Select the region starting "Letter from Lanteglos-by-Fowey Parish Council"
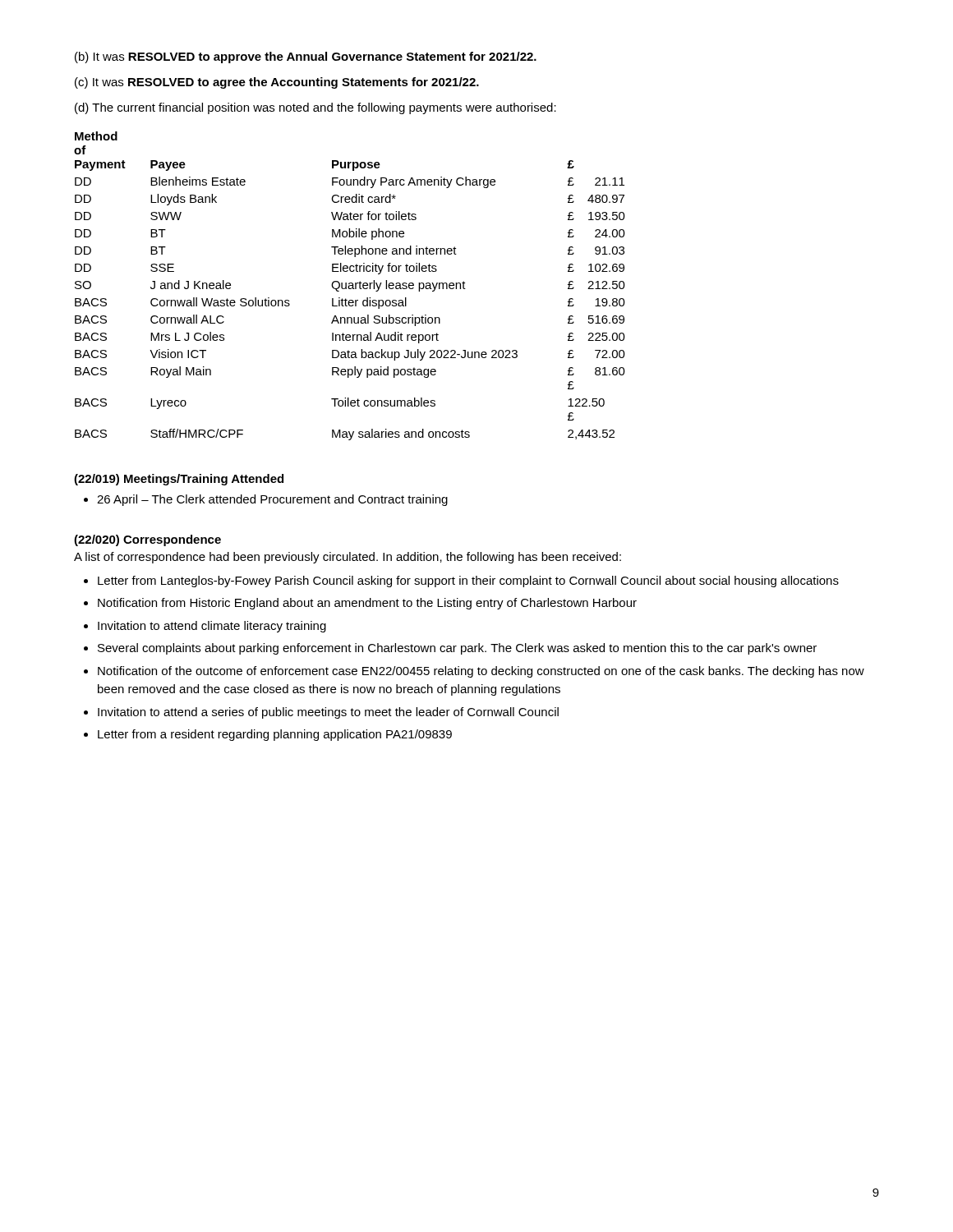Screen dimensions: 1232x953 [468, 580]
